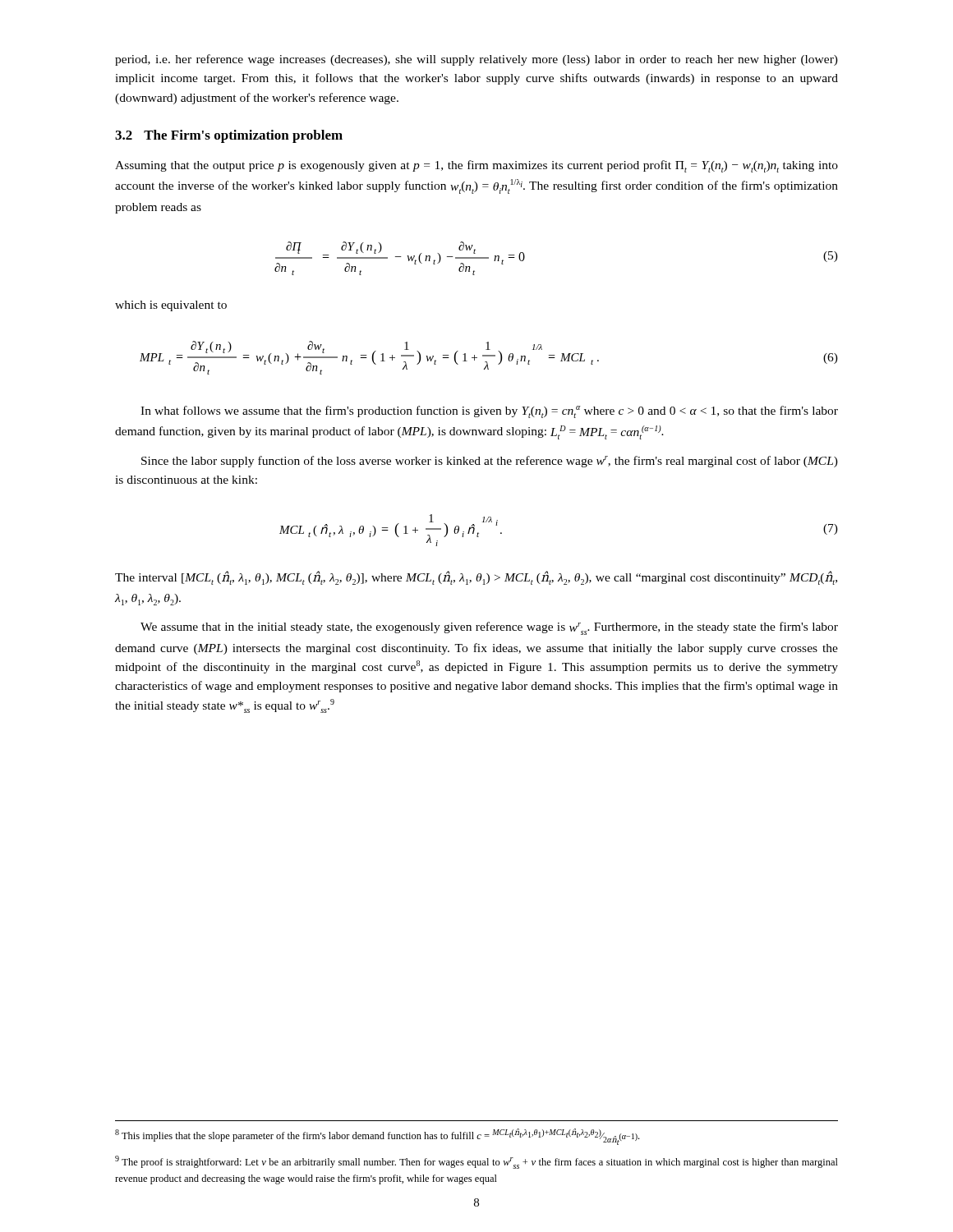
Task: Find the block on this page that starts "period, i.e. her reference wage"
Action: coord(476,78)
